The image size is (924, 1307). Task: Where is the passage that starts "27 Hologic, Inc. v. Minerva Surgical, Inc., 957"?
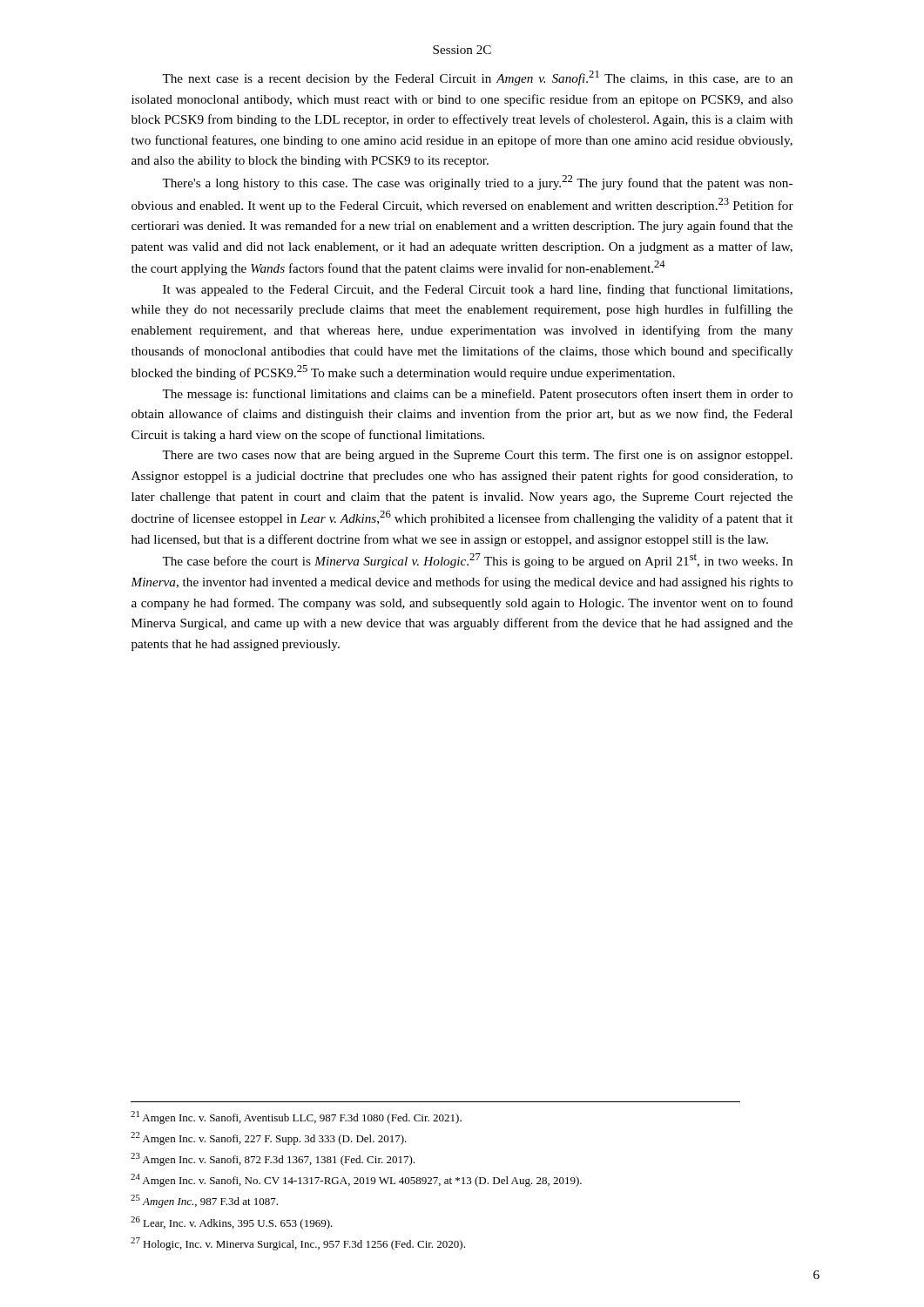[x=298, y=1243]
